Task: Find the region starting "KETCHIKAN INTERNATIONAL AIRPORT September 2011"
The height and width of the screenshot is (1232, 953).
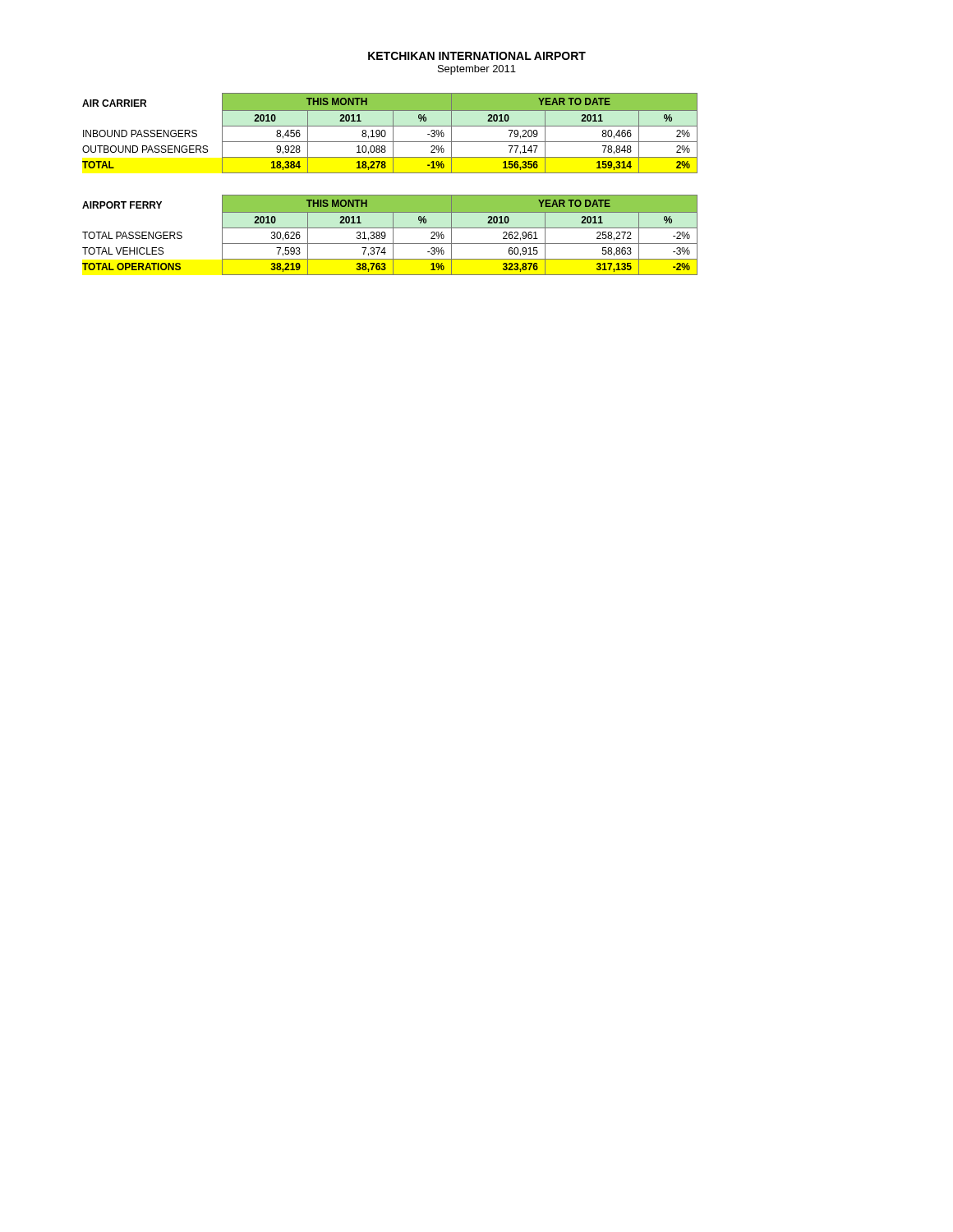Action: 476,62
